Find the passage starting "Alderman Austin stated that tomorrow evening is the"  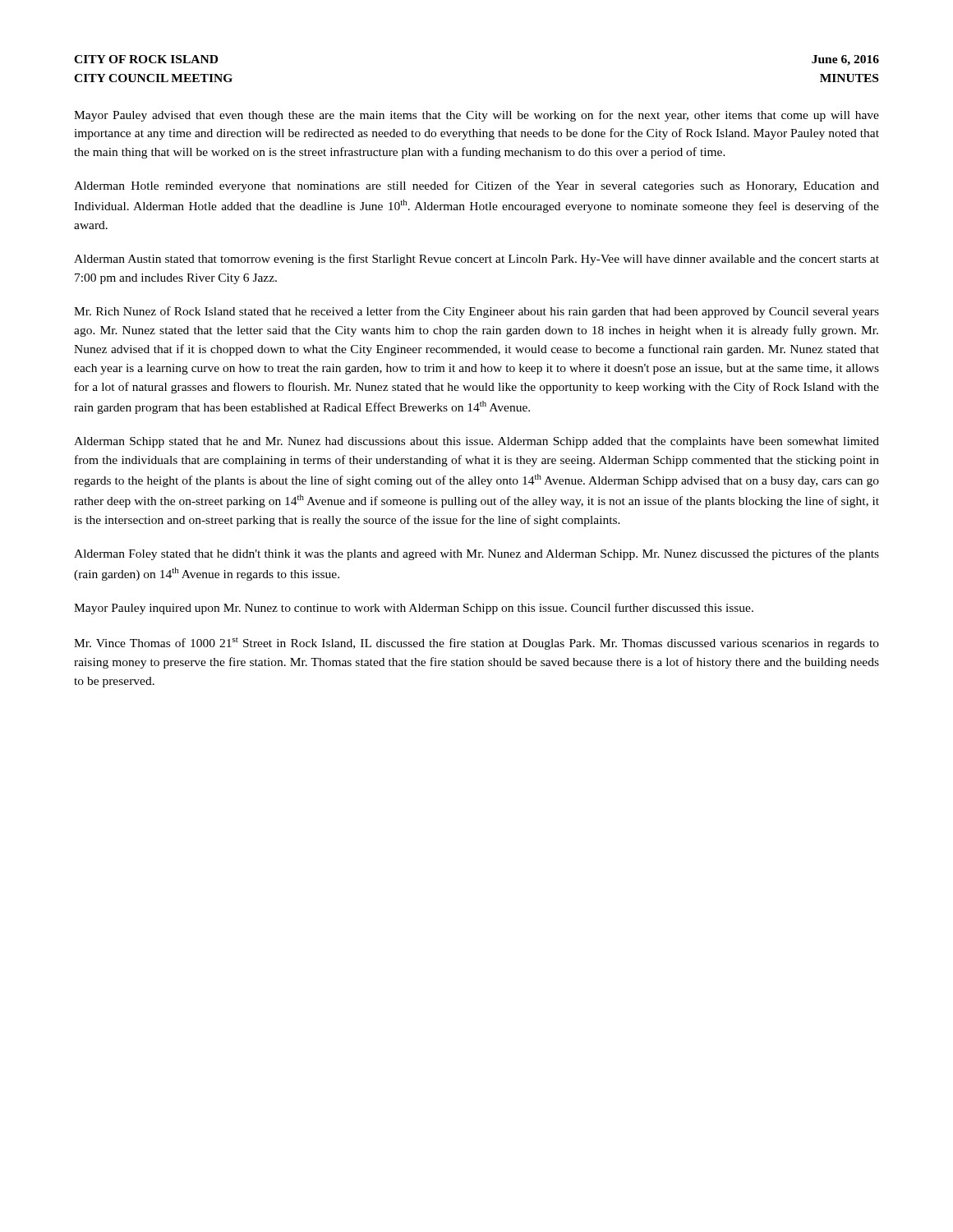coord(476,268)
